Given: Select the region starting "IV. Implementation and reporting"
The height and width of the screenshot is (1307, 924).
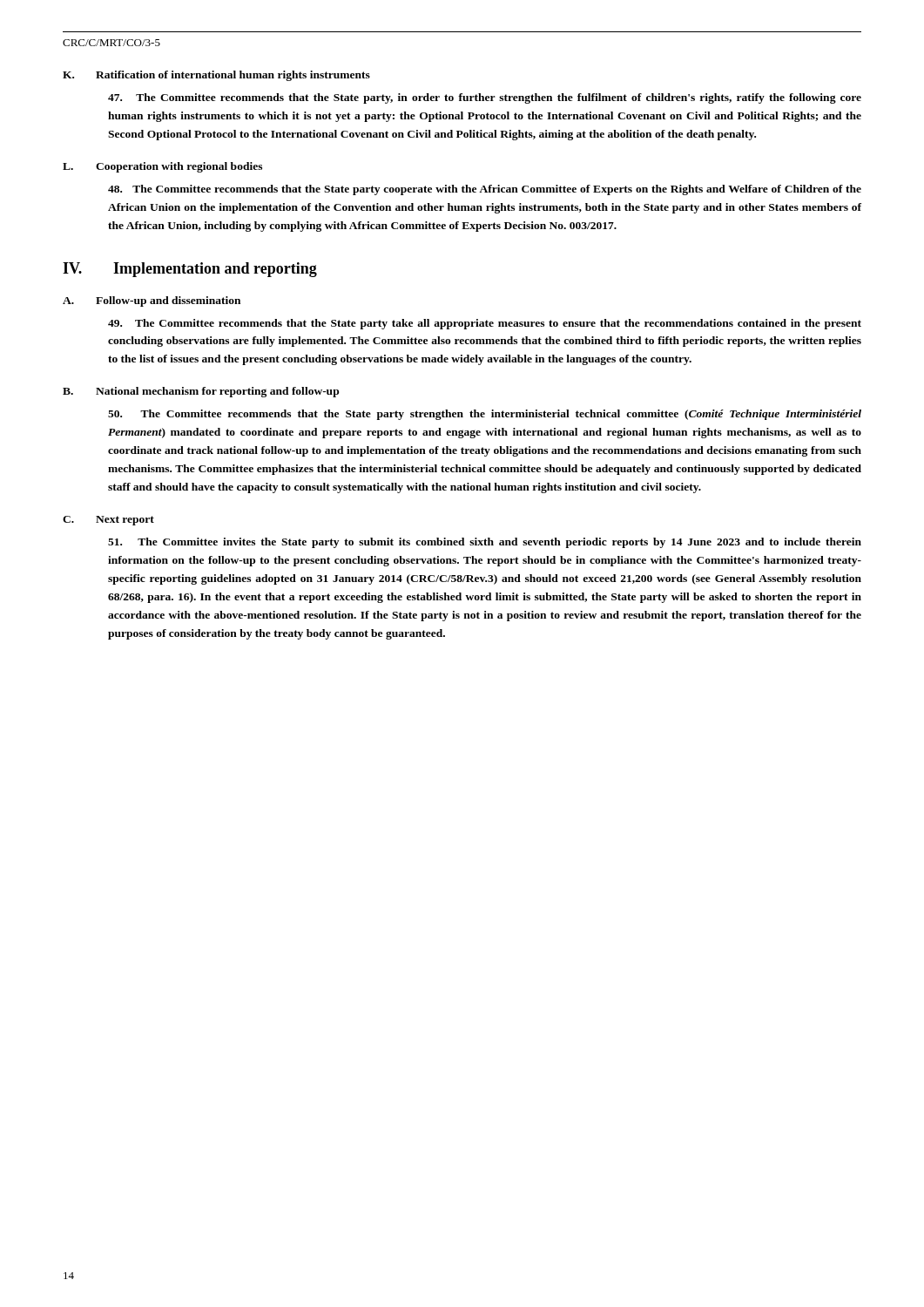Looking at the screenshot, I should pyautogui.click(x=190, y=268).
